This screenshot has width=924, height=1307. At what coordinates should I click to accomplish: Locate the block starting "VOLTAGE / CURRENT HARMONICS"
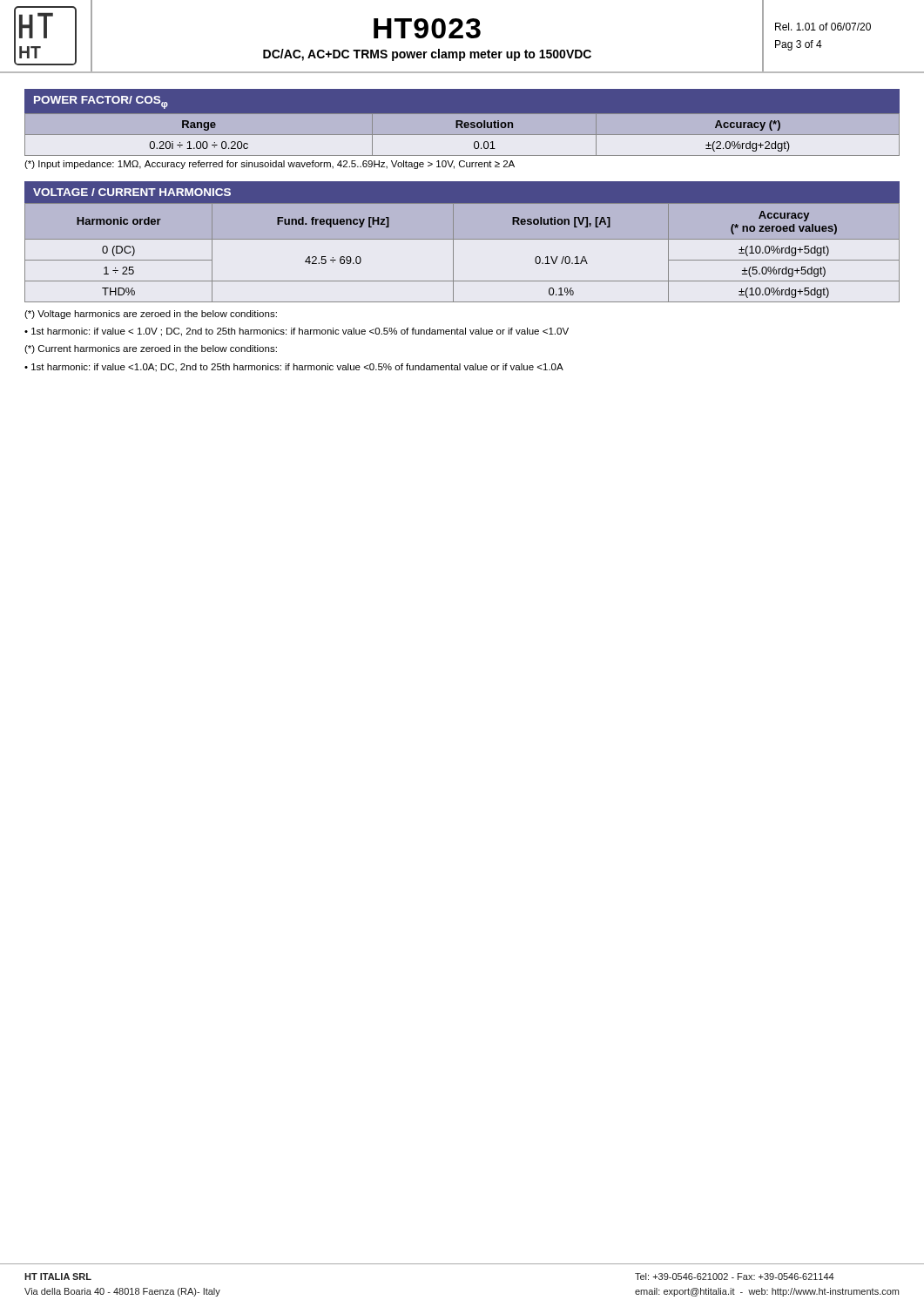pyautogui.click(x=132, y=192)
